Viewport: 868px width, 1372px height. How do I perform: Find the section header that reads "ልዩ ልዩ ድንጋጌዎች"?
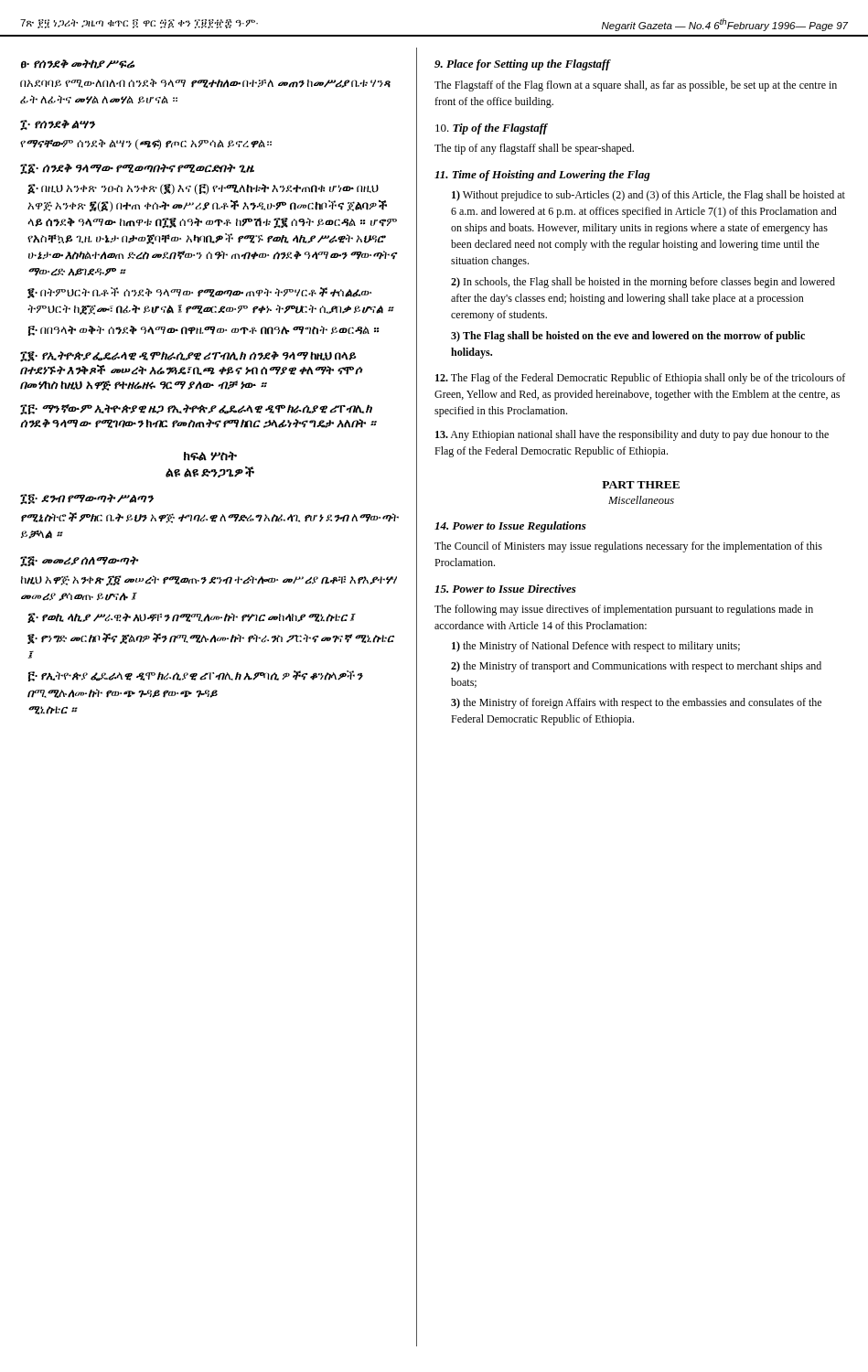click(210, 472)
